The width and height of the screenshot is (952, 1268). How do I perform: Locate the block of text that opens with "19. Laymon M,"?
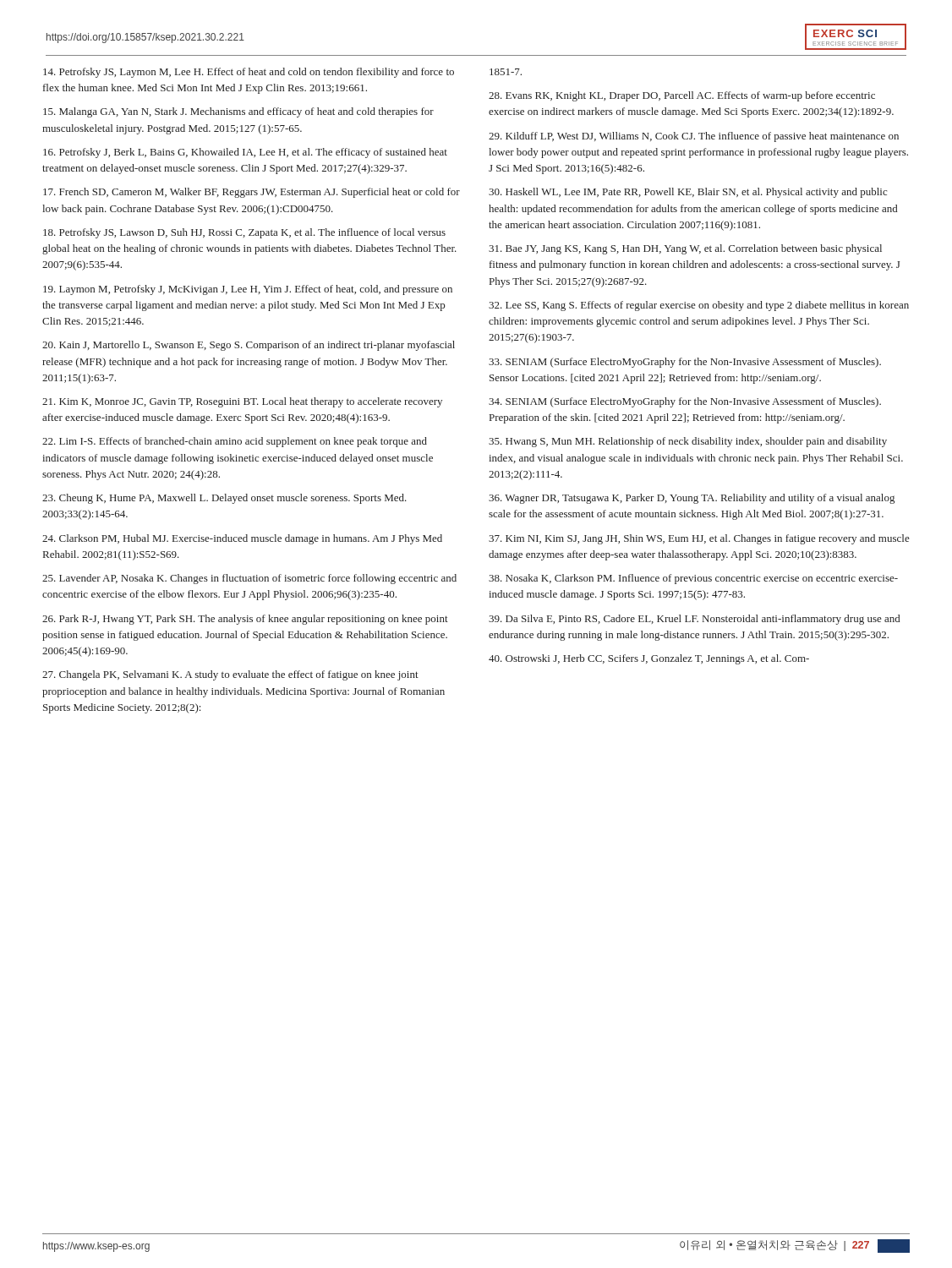click(248, 305)
